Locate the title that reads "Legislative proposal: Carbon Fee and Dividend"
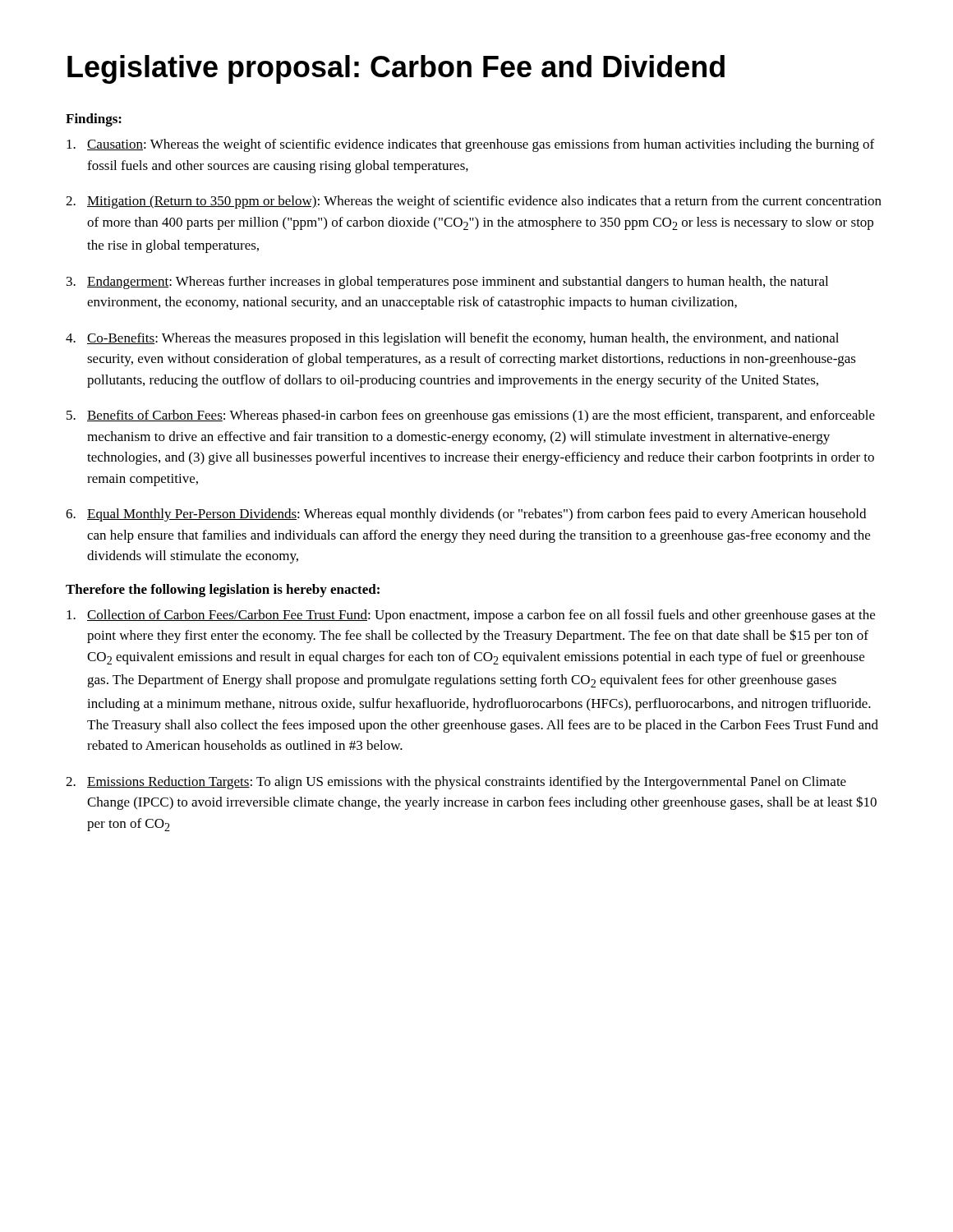 [x=396, y=67]
